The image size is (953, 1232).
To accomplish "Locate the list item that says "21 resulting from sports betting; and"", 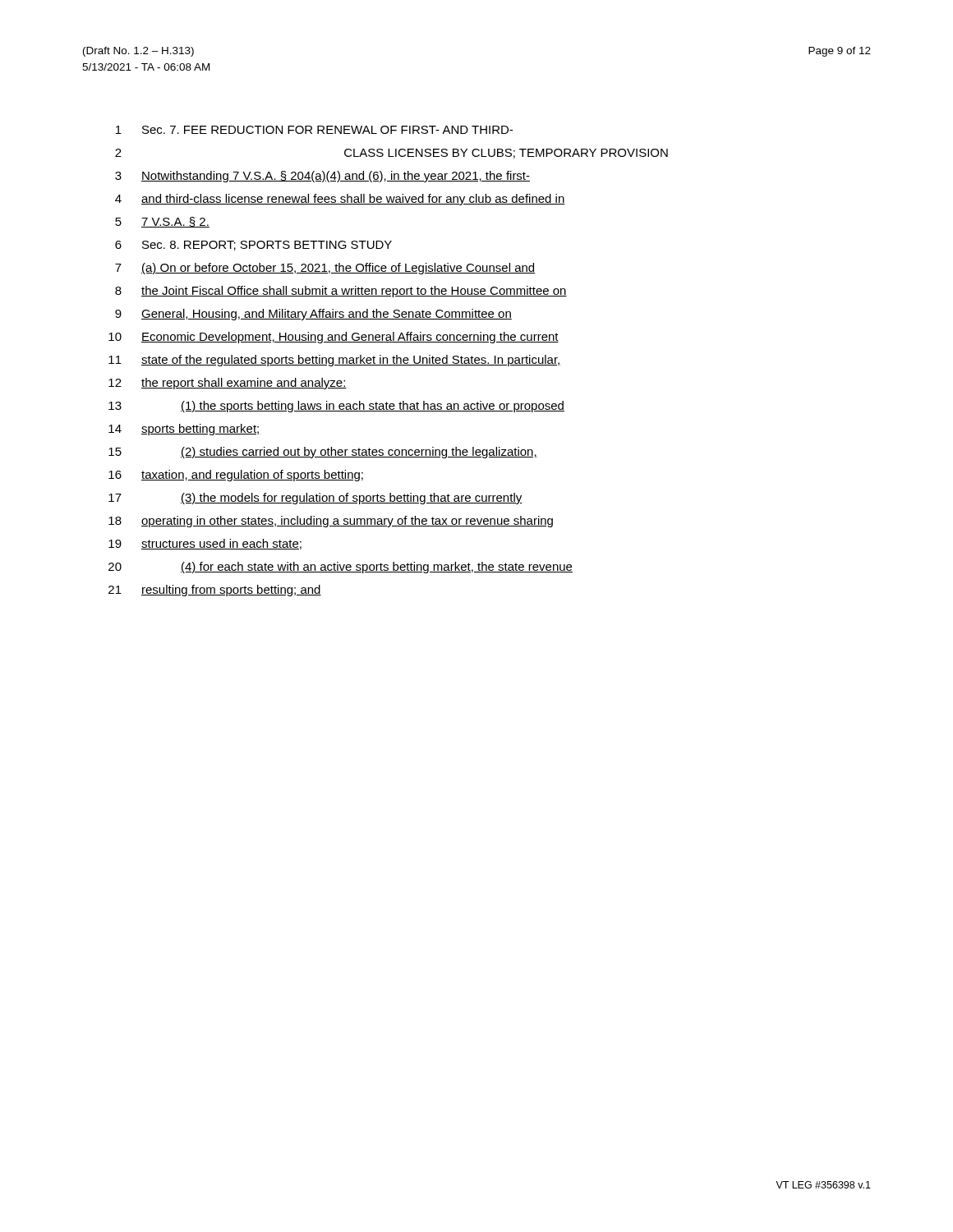I will coord(215,591).
